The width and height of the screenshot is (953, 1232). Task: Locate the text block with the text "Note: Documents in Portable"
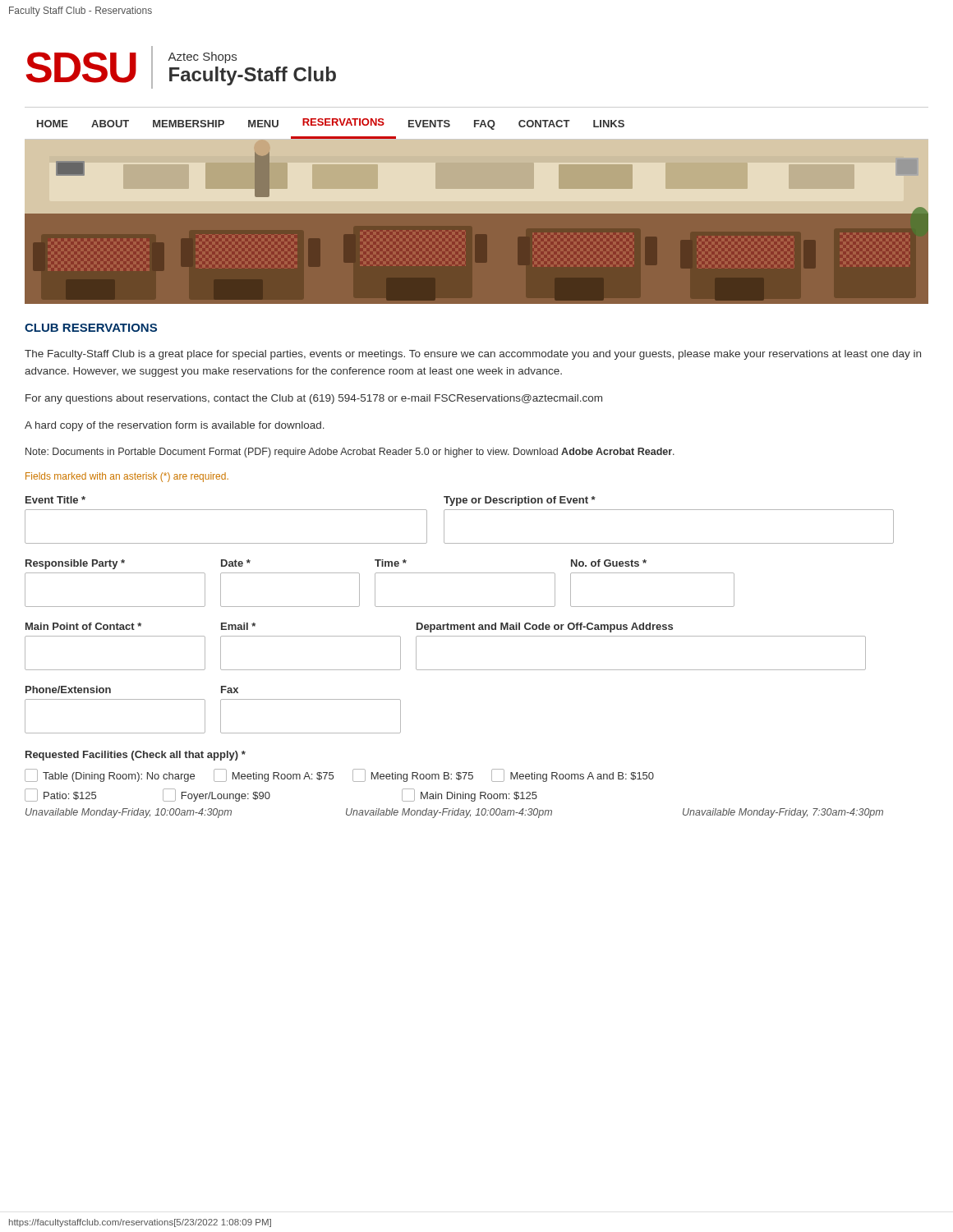(350, 451)
